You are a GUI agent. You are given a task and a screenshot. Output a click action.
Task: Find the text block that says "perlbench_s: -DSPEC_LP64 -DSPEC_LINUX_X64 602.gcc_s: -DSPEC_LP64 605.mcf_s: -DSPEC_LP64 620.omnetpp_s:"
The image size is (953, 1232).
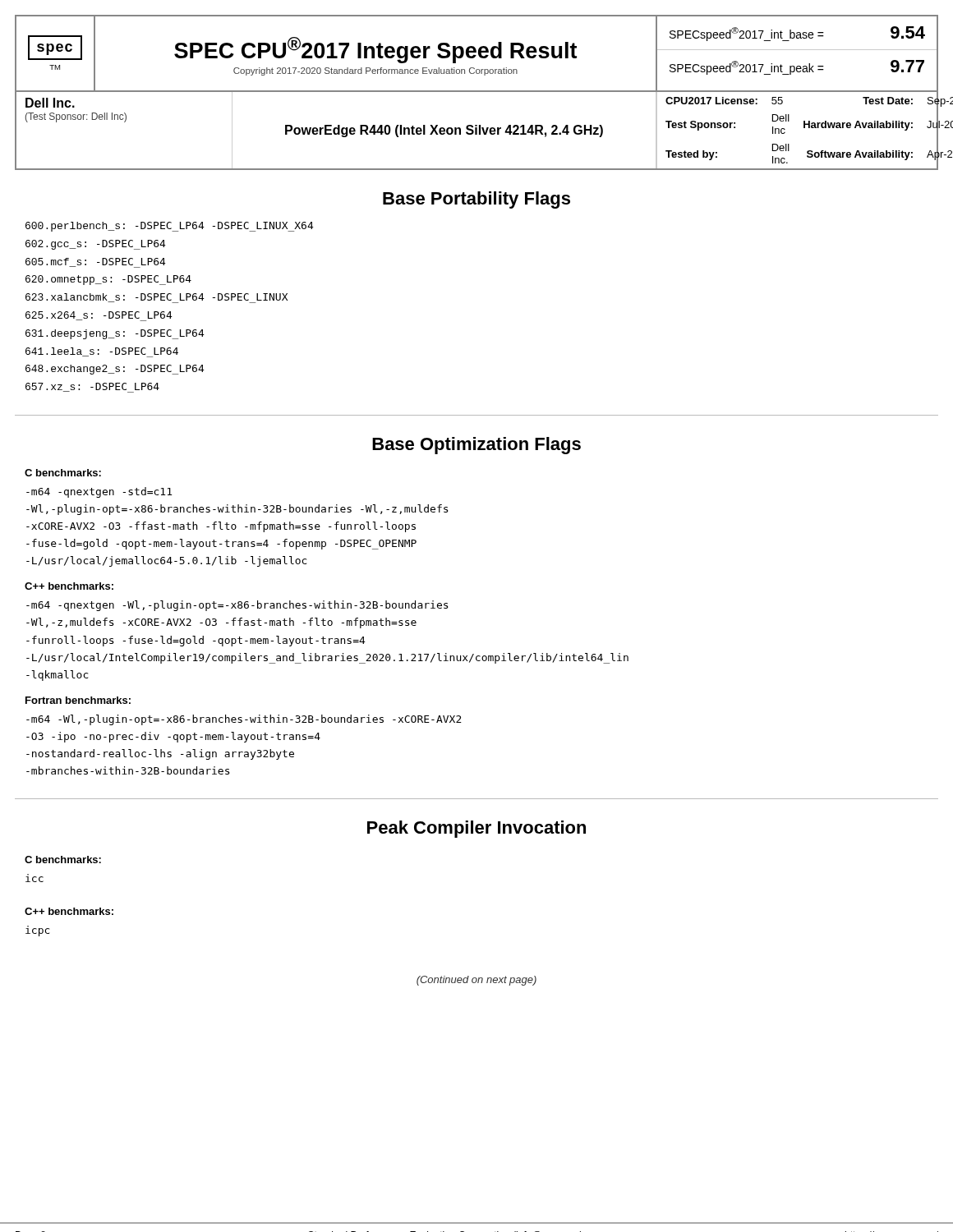click(169, 306)
